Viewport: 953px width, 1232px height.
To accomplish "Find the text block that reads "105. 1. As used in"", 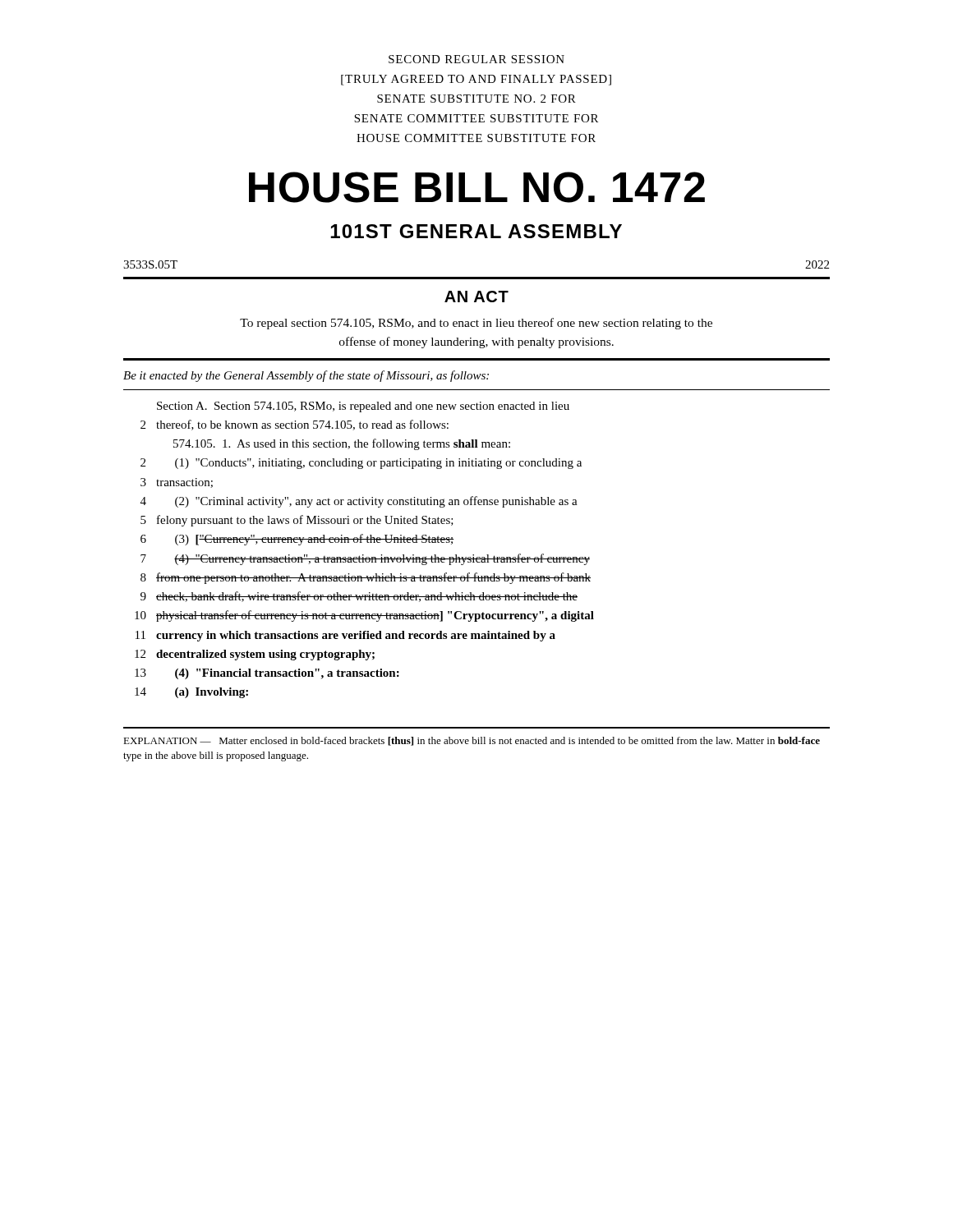I will coord(342,444).
